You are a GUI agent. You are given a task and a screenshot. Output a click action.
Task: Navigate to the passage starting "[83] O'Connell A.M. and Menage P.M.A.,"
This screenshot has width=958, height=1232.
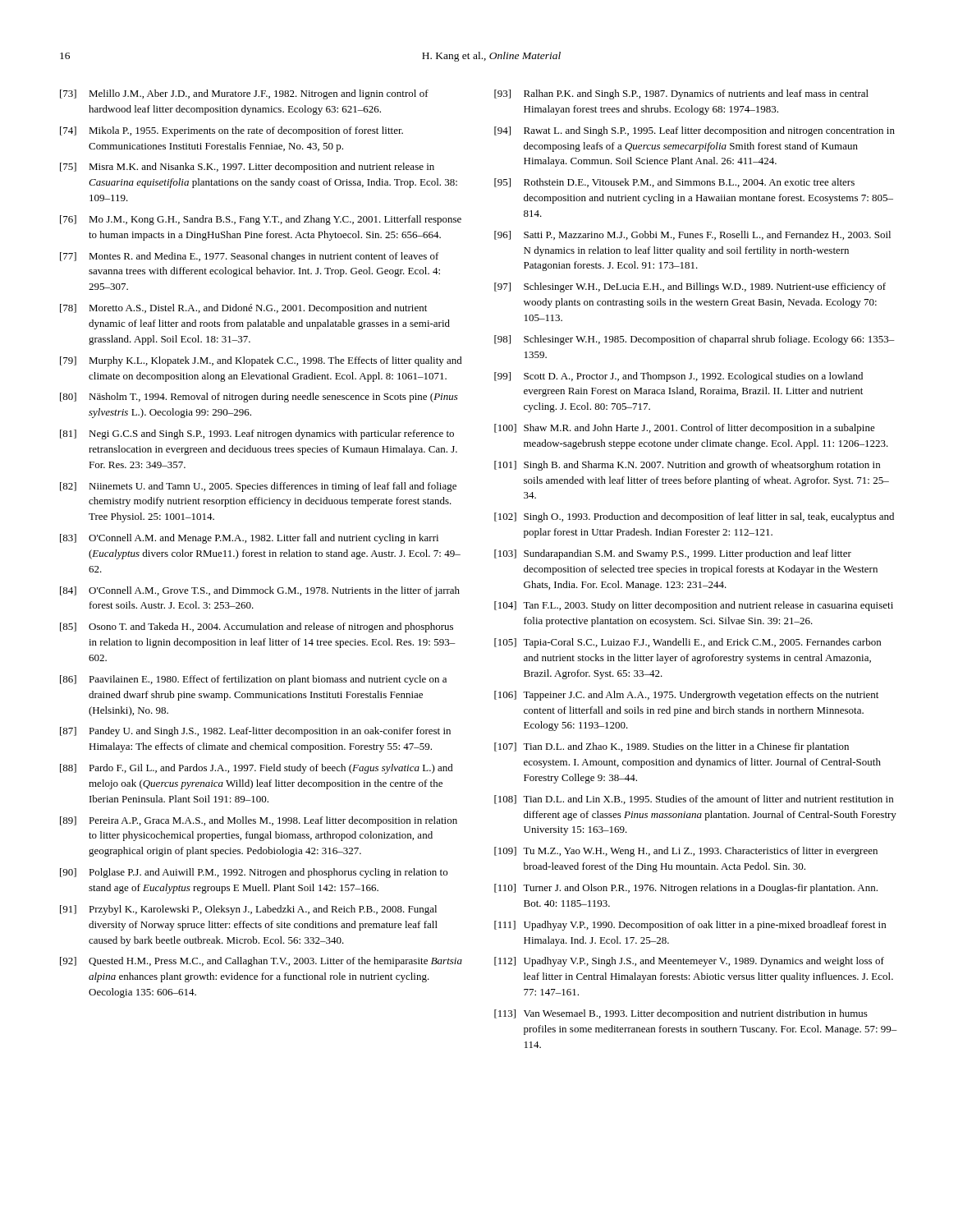[x=262, y=554]
